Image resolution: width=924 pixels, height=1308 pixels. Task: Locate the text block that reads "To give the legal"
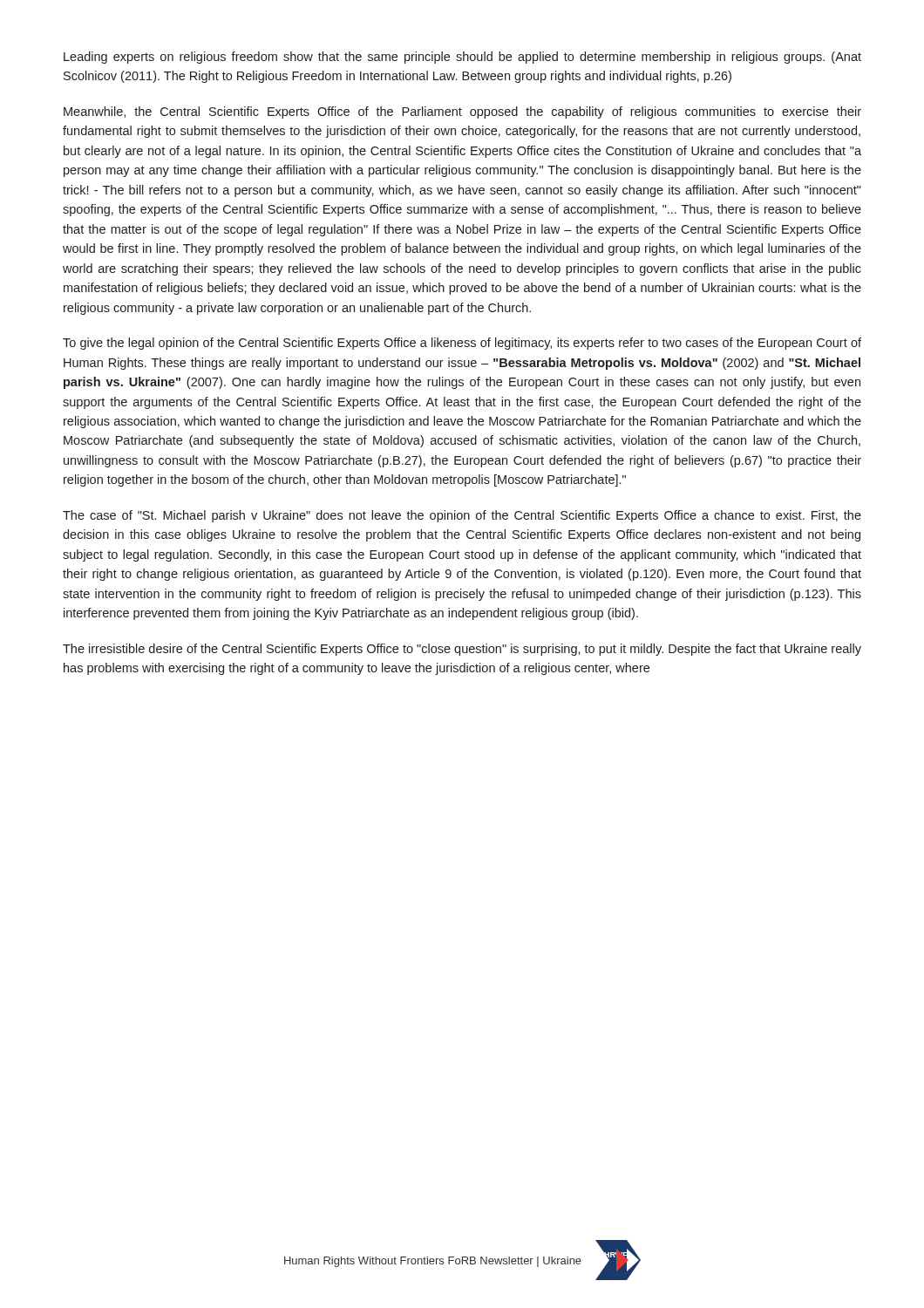pos(462,411)
